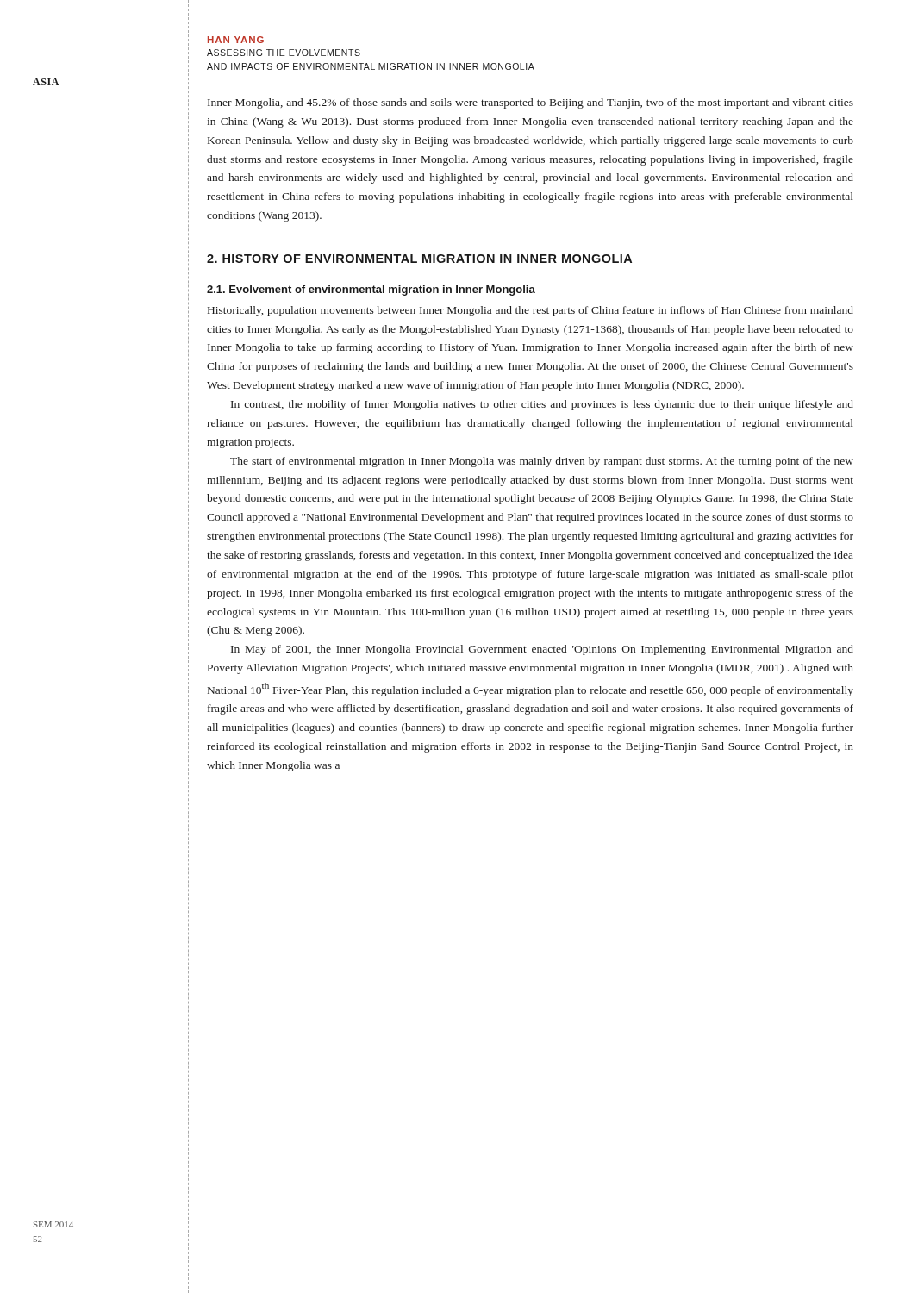Navigate to the text block starting "The start of environmental migration"
This screenshot has width=924, height=1293.
pyautogui.click(x=530, y=546)
